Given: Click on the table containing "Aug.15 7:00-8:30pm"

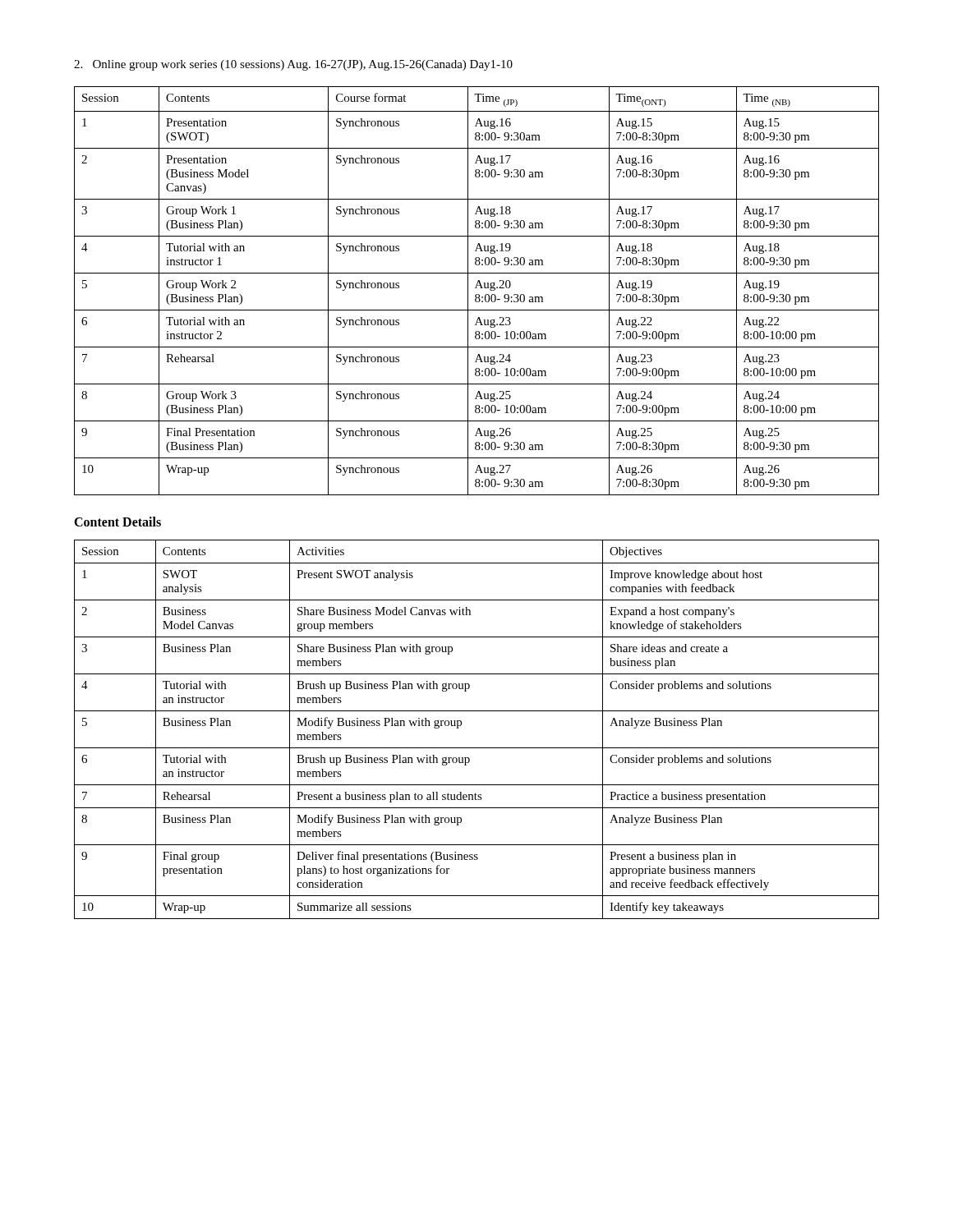Looking at the screenshot, I should 476,291.
